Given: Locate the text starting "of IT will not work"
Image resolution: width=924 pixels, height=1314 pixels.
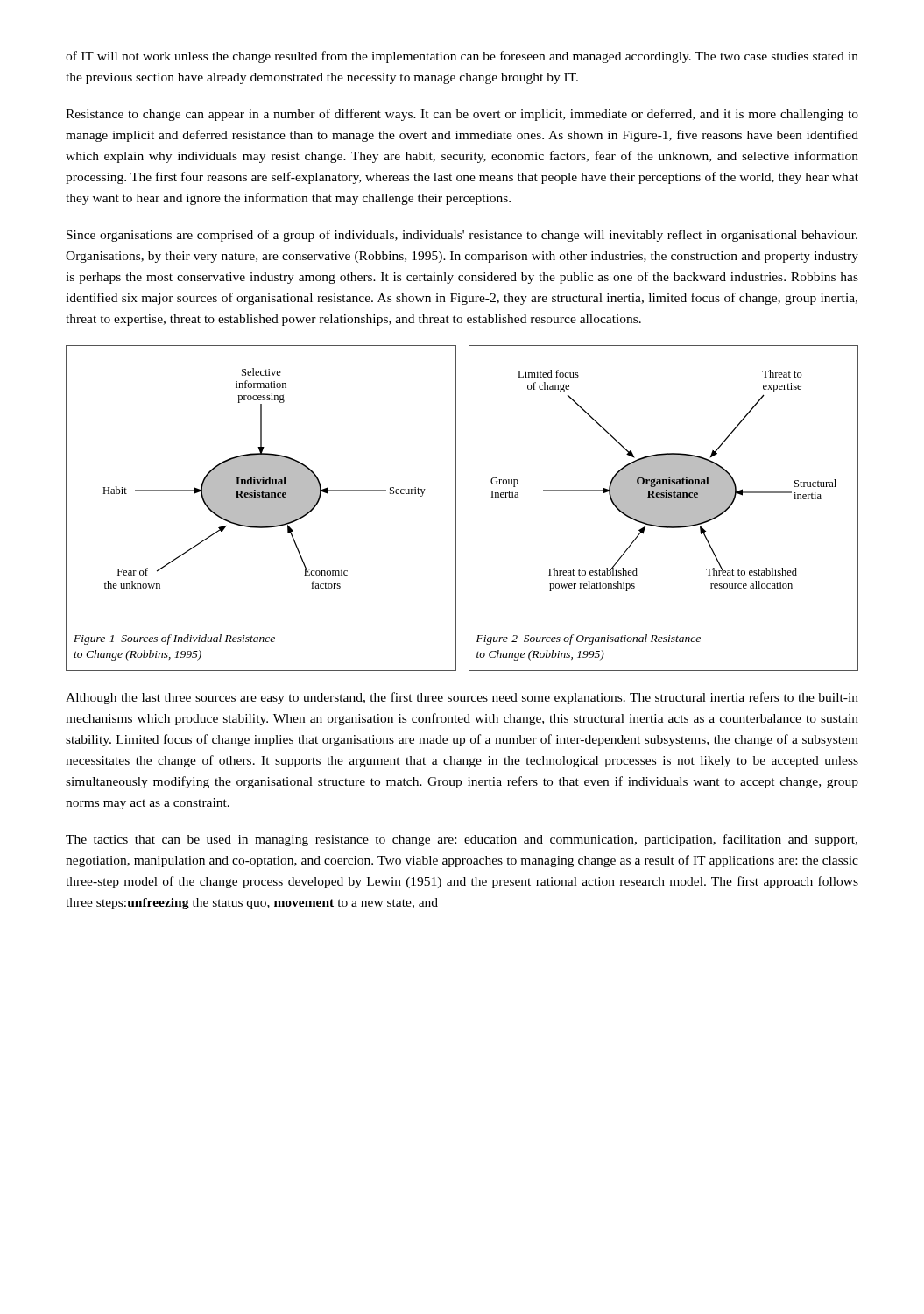Looking at the screenshot, I should pyautogui.click(x=462, y=66).
